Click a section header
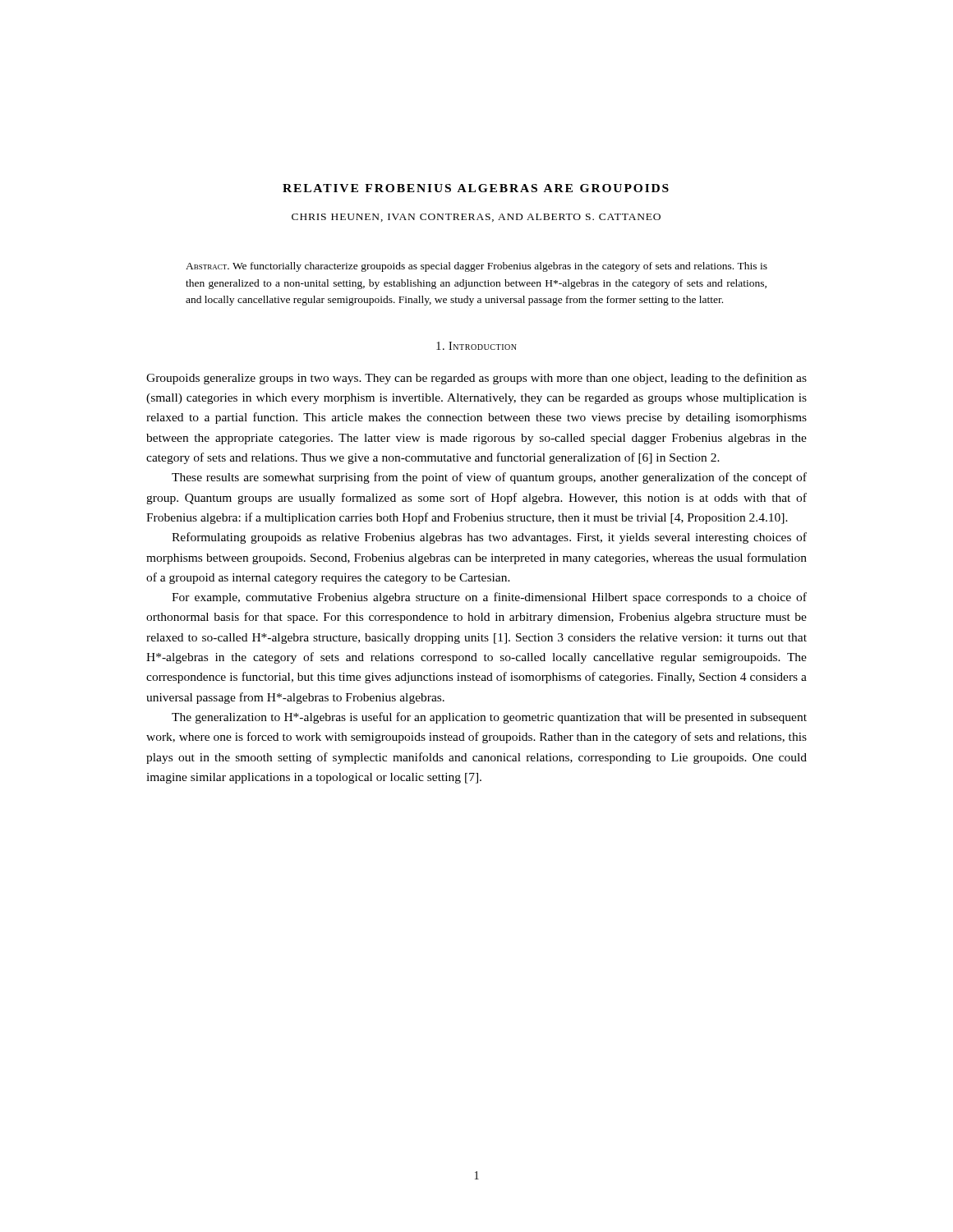This screenshot has height=1232, width=953. coord(476,346)
